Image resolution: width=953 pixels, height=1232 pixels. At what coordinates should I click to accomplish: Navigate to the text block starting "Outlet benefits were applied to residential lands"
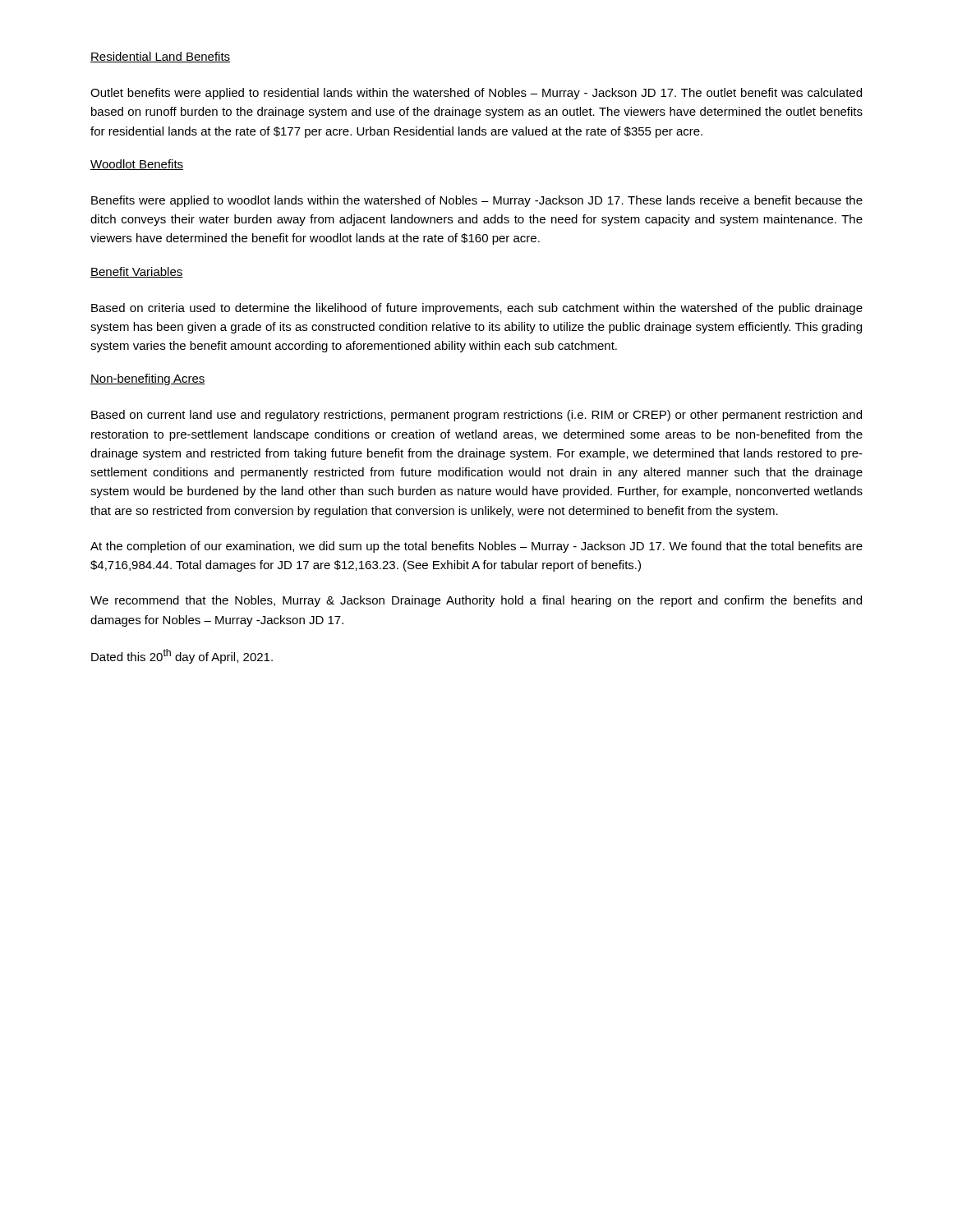point(476,111)
